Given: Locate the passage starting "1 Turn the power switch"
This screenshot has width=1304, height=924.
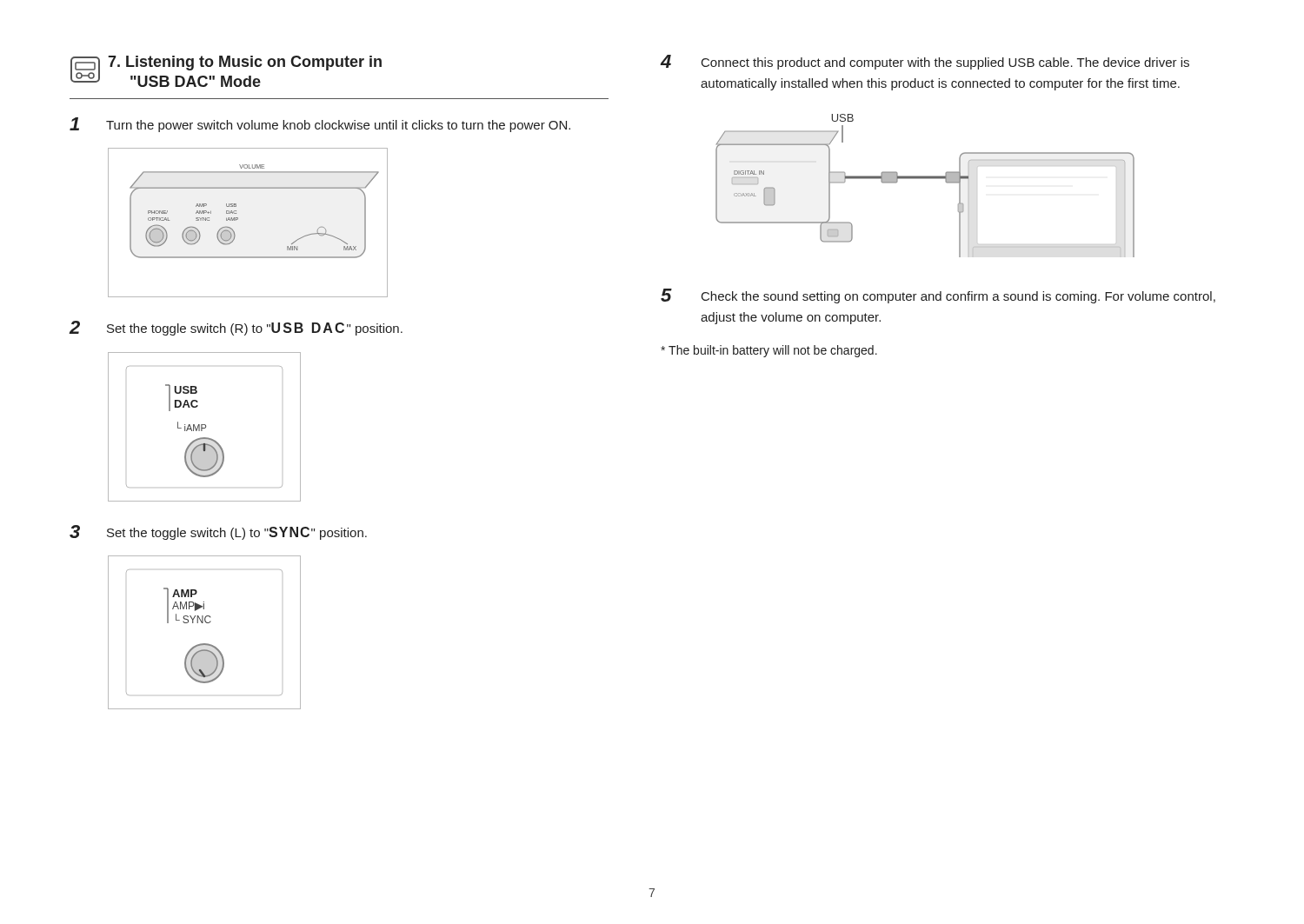Looking at the screenshot, I should click(x=339, y=125).
